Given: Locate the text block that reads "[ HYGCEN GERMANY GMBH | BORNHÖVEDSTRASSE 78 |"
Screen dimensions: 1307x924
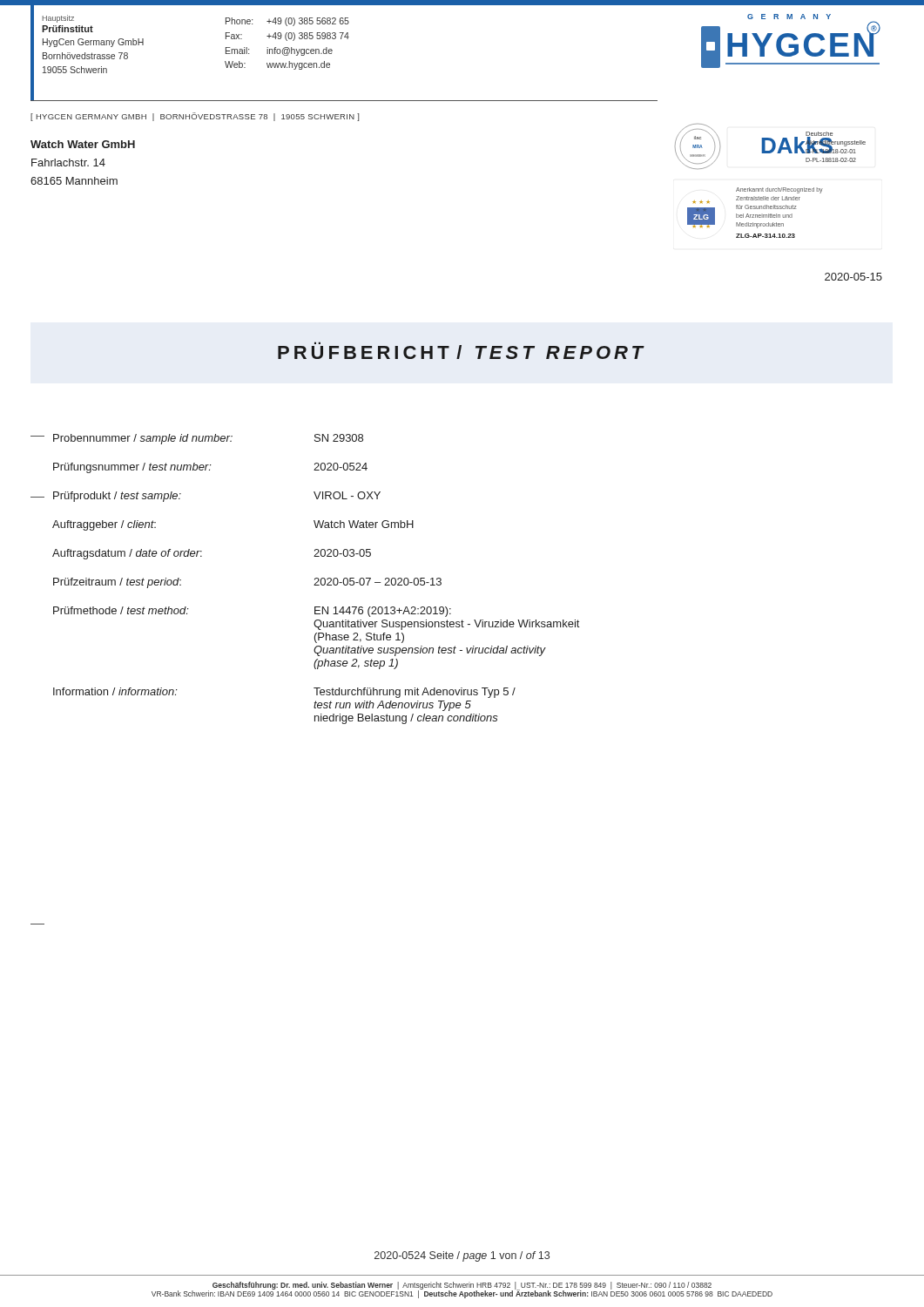Looking at the screenshot, I should (x=195, y=116).
